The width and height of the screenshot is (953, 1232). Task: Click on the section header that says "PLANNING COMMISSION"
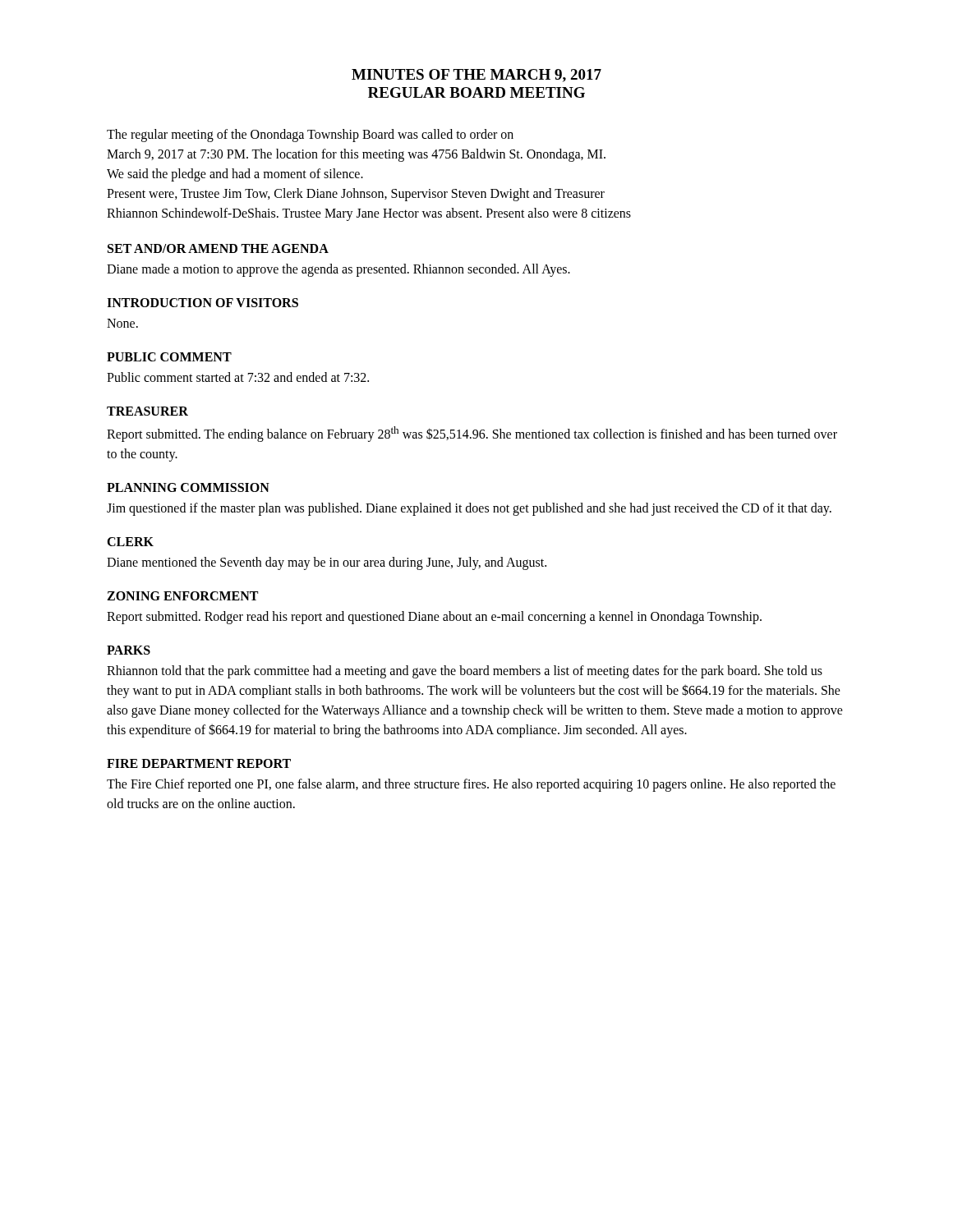coord(188,488)
